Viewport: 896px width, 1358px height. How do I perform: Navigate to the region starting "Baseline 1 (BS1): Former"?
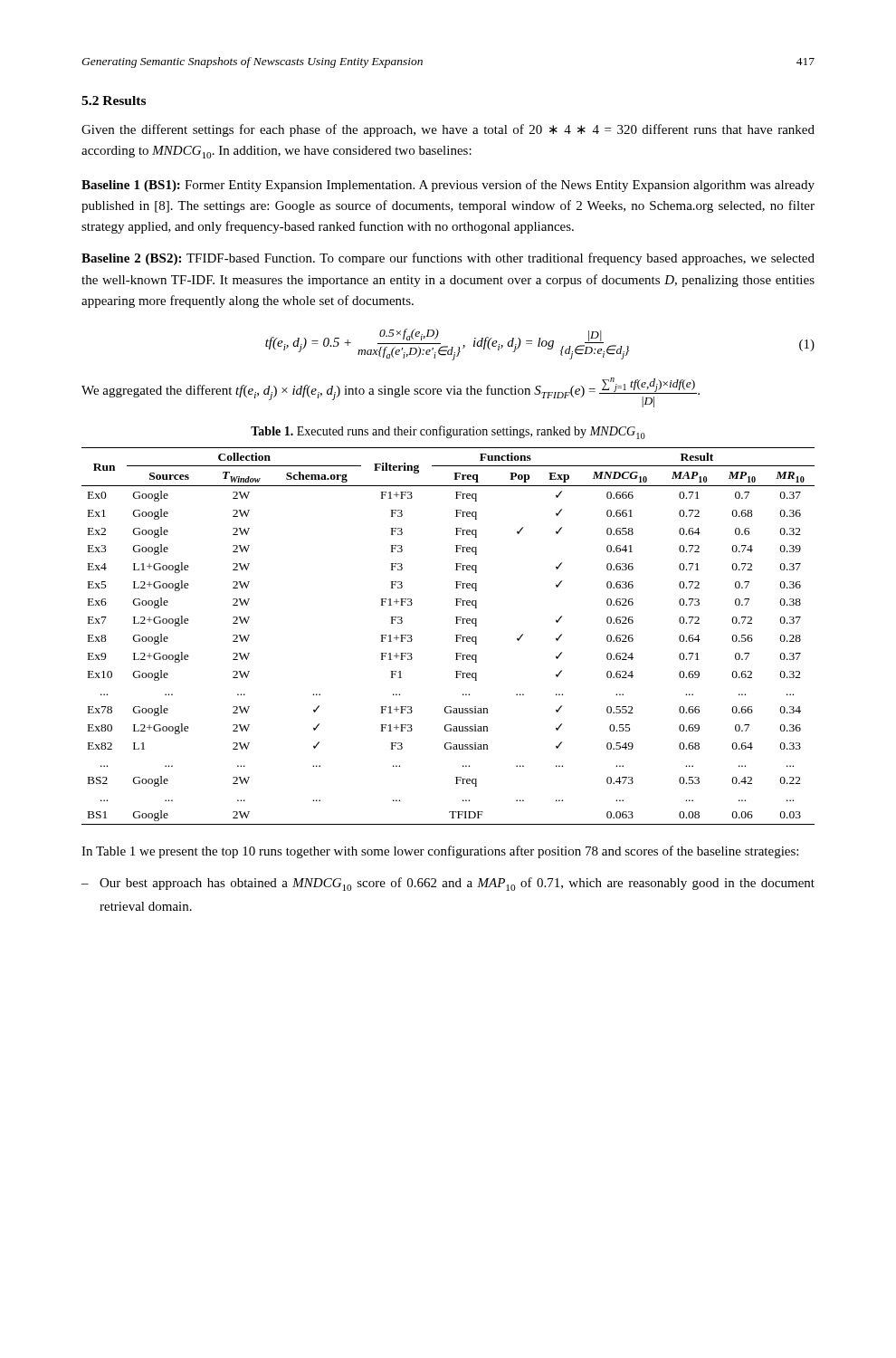[448, 206]
